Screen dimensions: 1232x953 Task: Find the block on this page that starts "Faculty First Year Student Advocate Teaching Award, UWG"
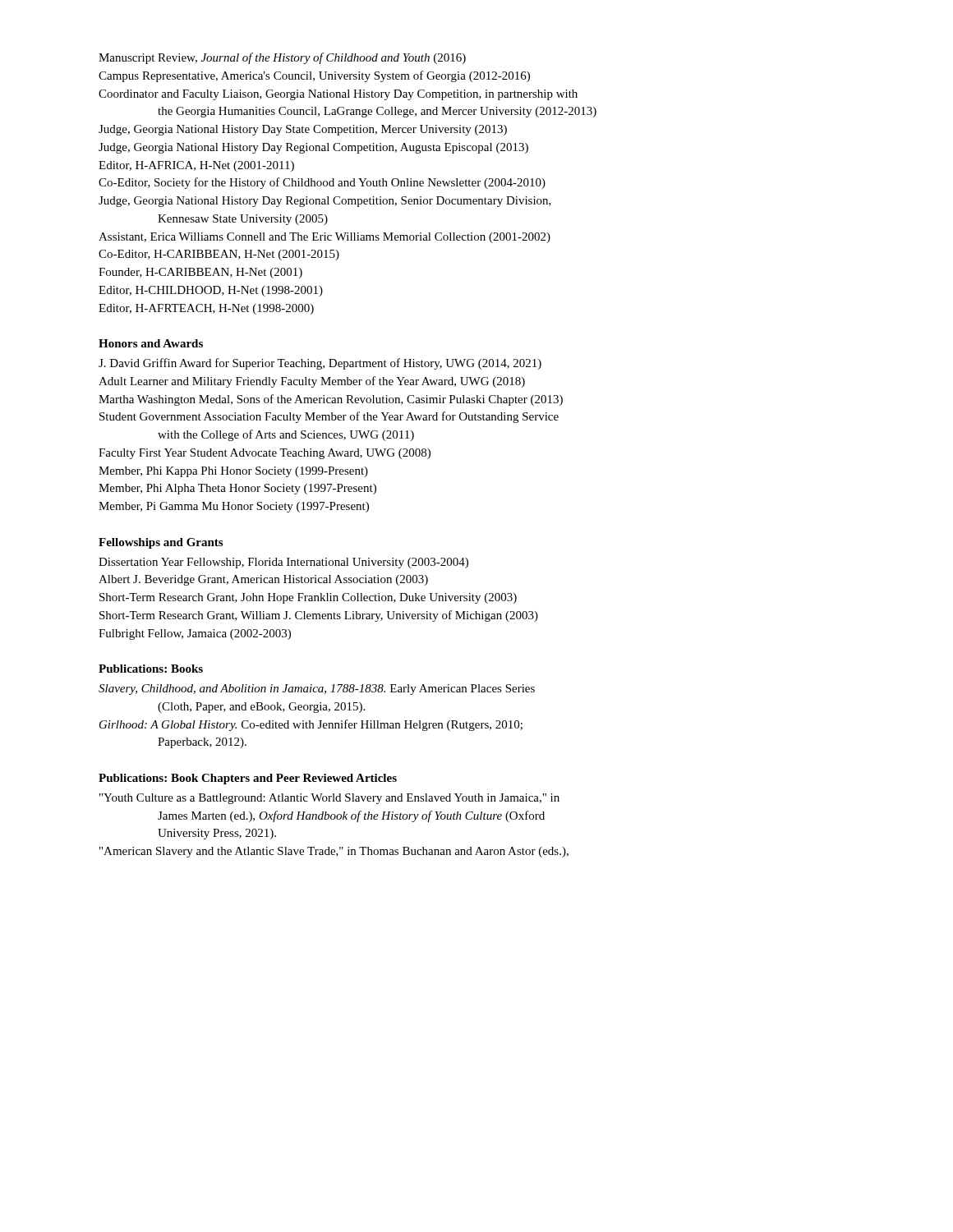point(265,454)
